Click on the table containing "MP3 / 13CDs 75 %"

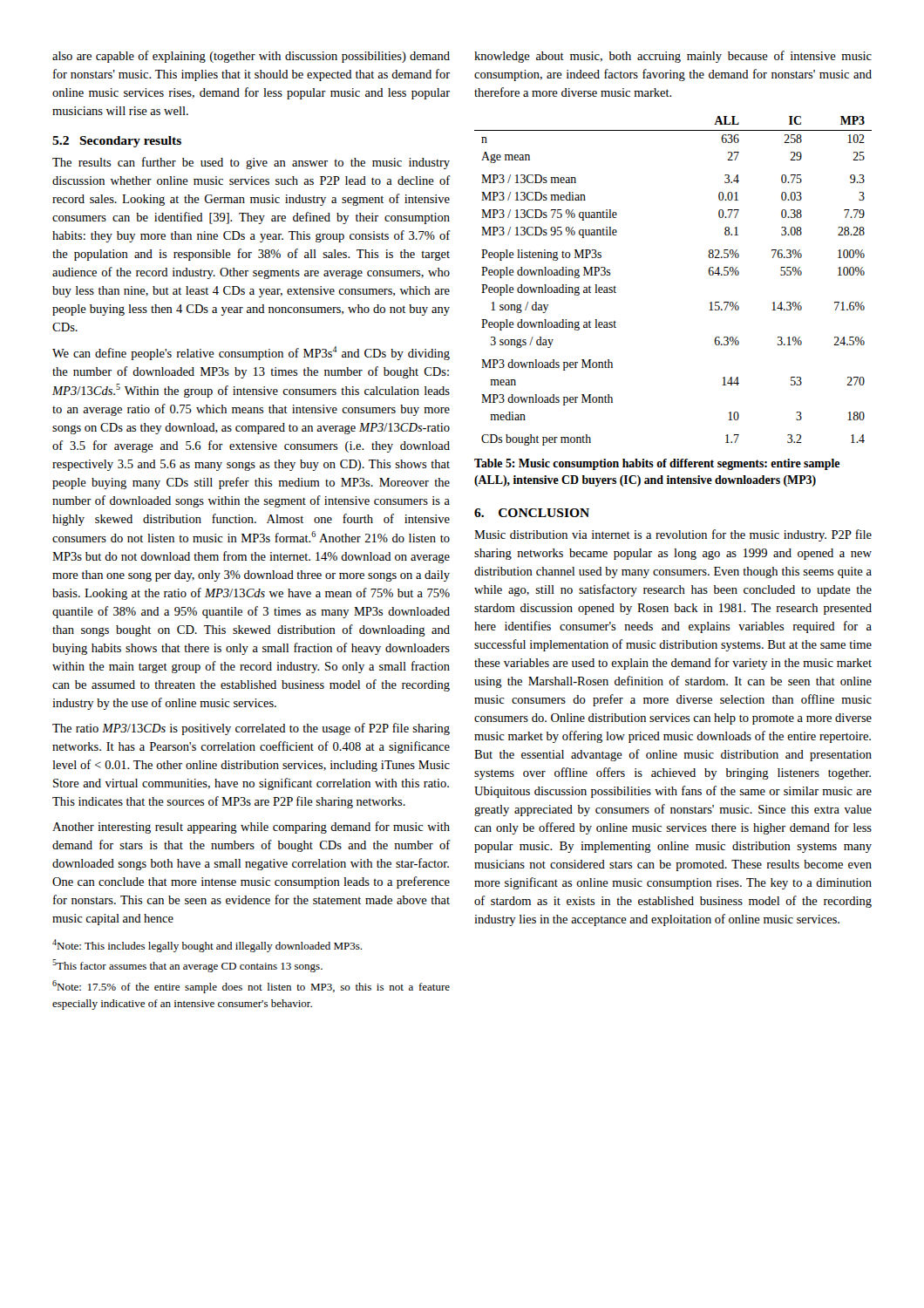coord(673,280)
